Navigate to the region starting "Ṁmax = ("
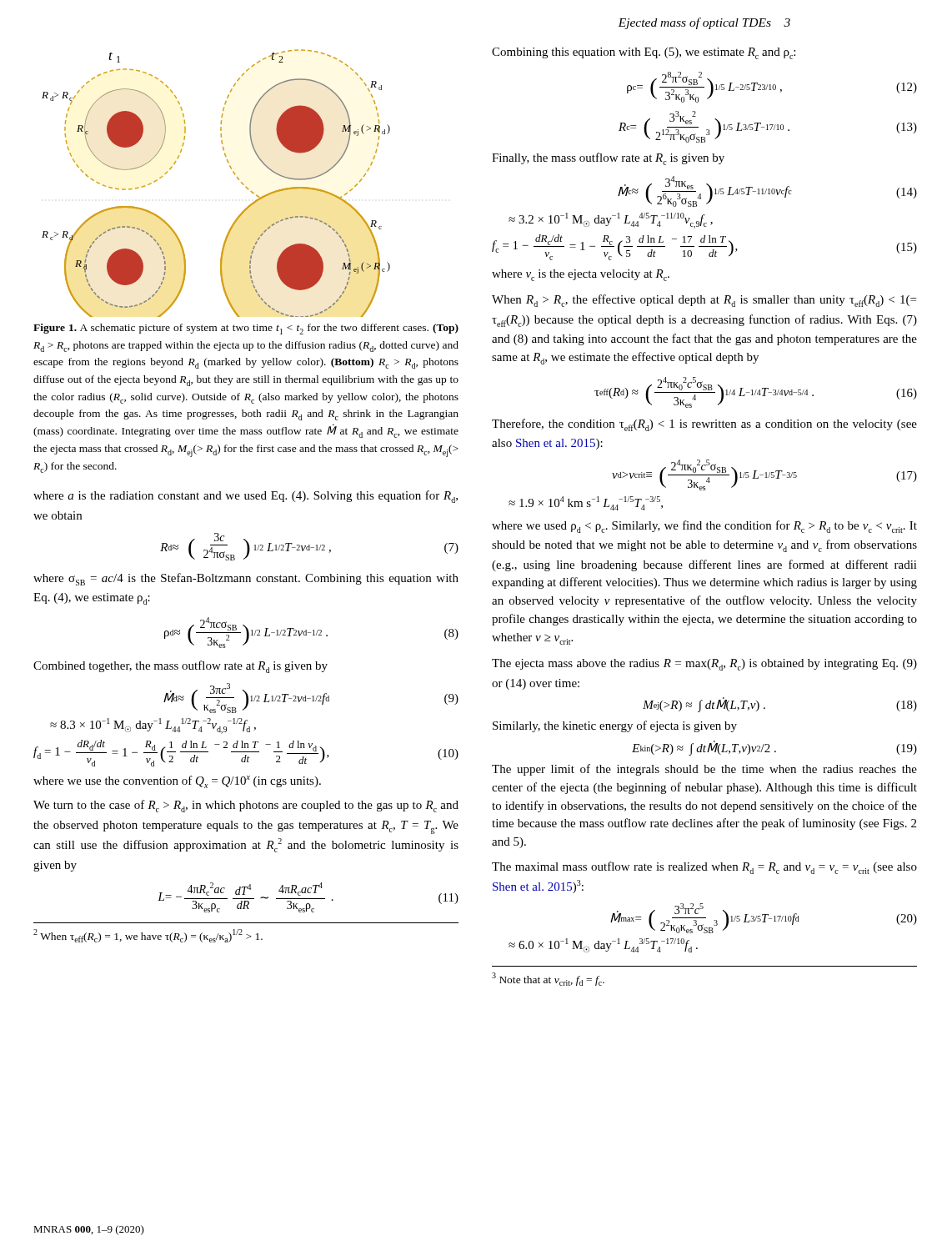The height and width of the screenshot is (1251, 952). pyautogui.click(x=704, y=918)
